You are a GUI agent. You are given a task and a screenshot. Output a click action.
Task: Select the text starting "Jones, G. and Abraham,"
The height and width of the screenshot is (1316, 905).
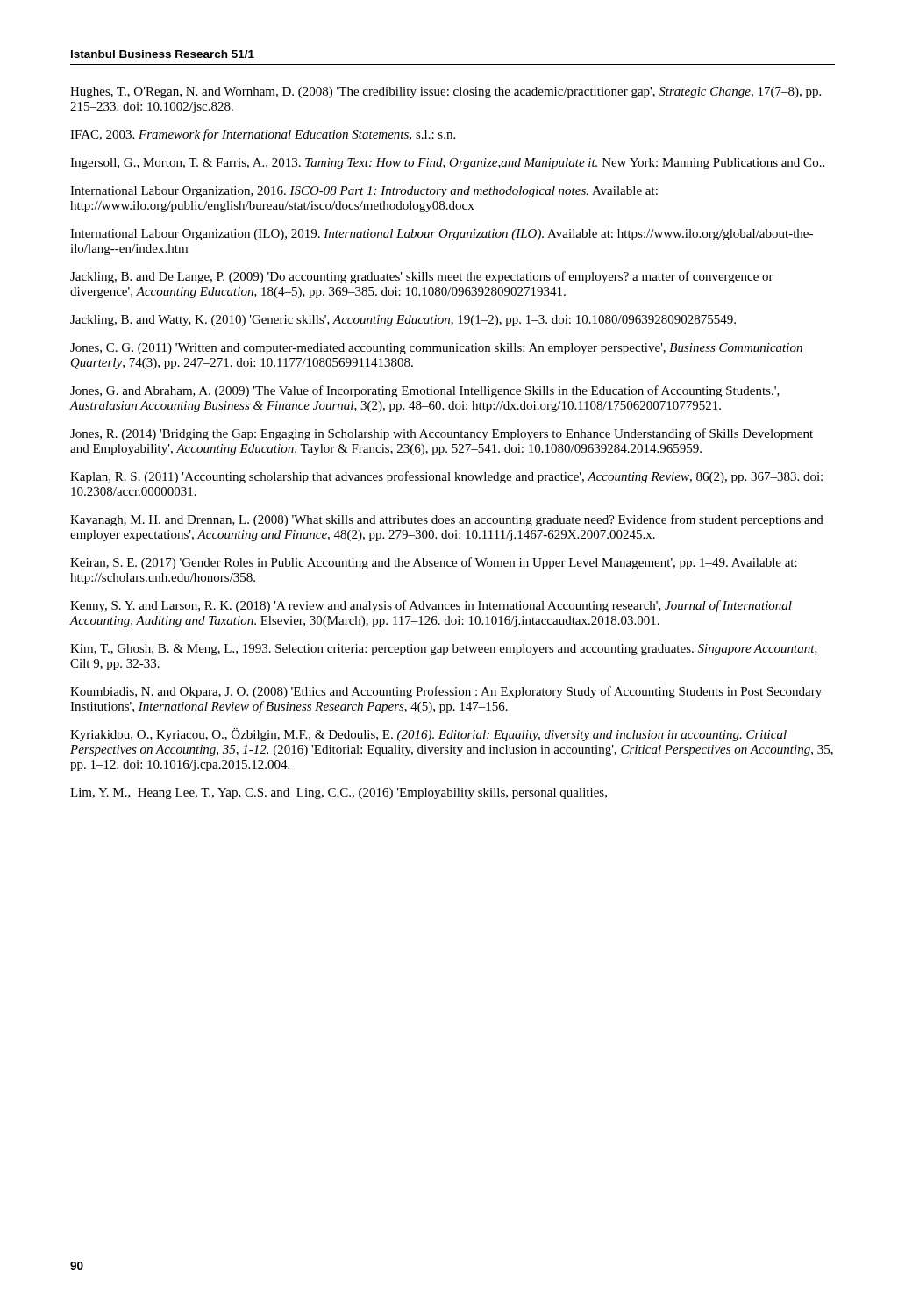(x=452, y=398)
